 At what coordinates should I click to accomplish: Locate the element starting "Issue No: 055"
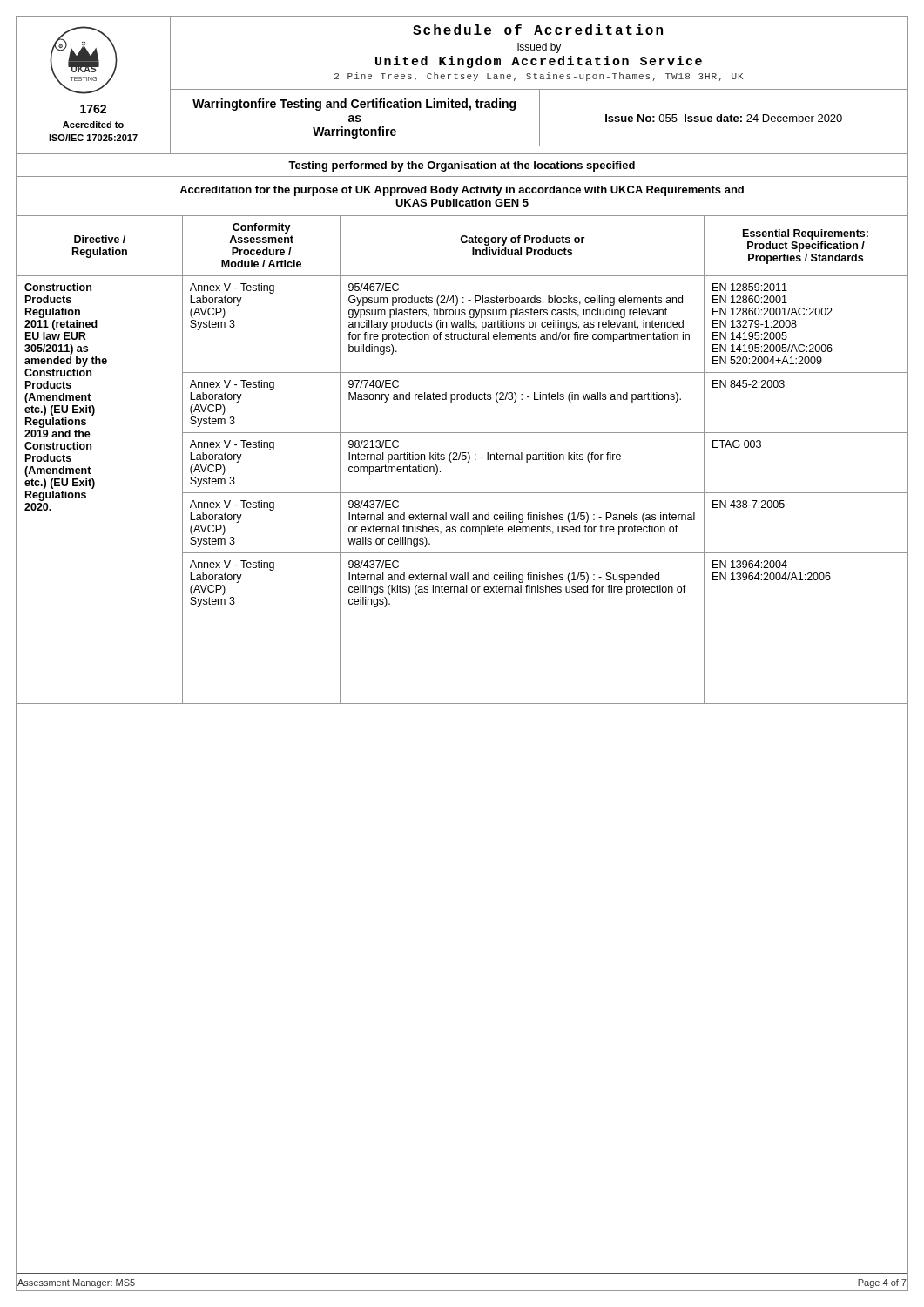point(723,118)
